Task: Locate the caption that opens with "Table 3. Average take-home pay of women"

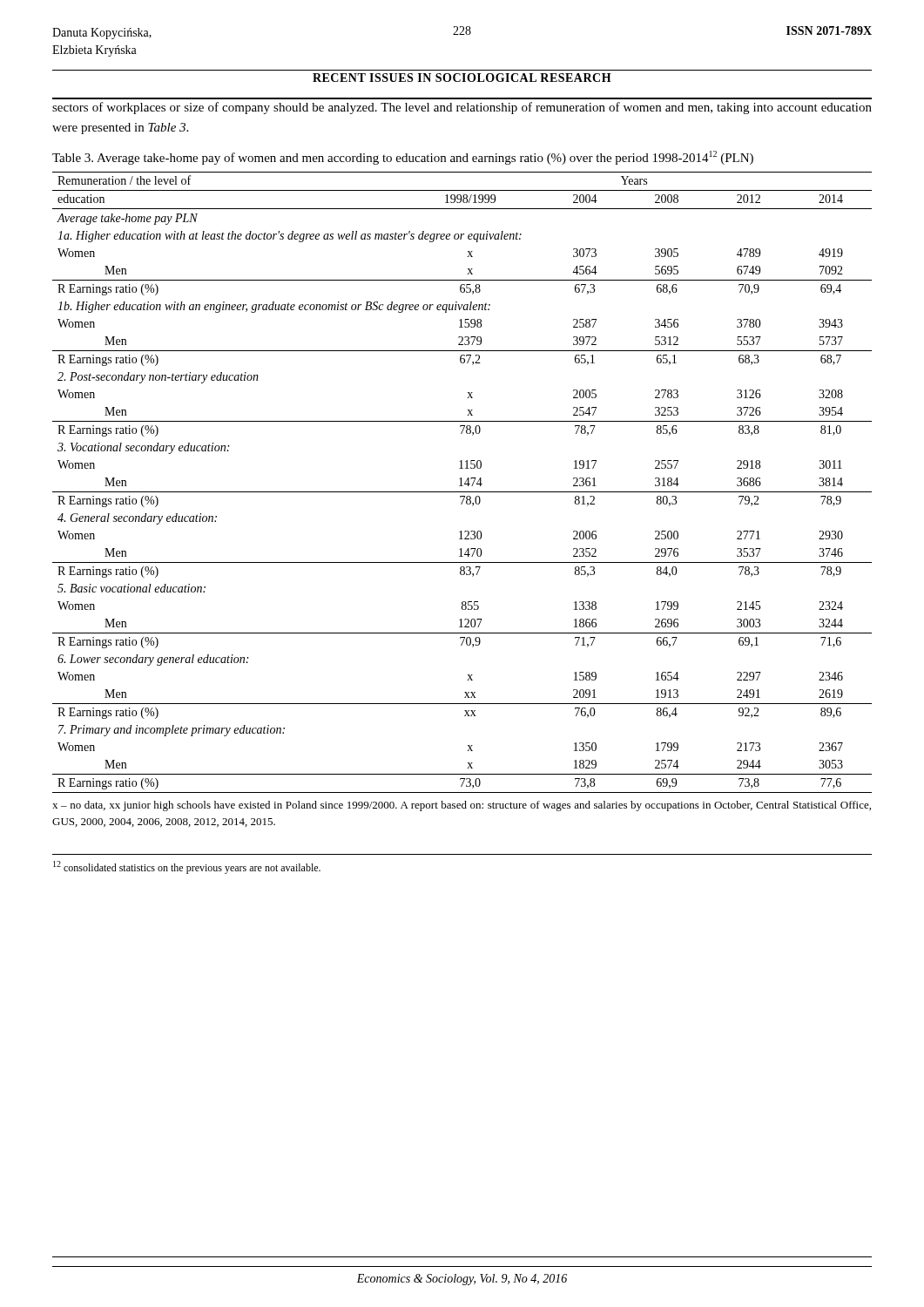Action: [x=403, y=156]
